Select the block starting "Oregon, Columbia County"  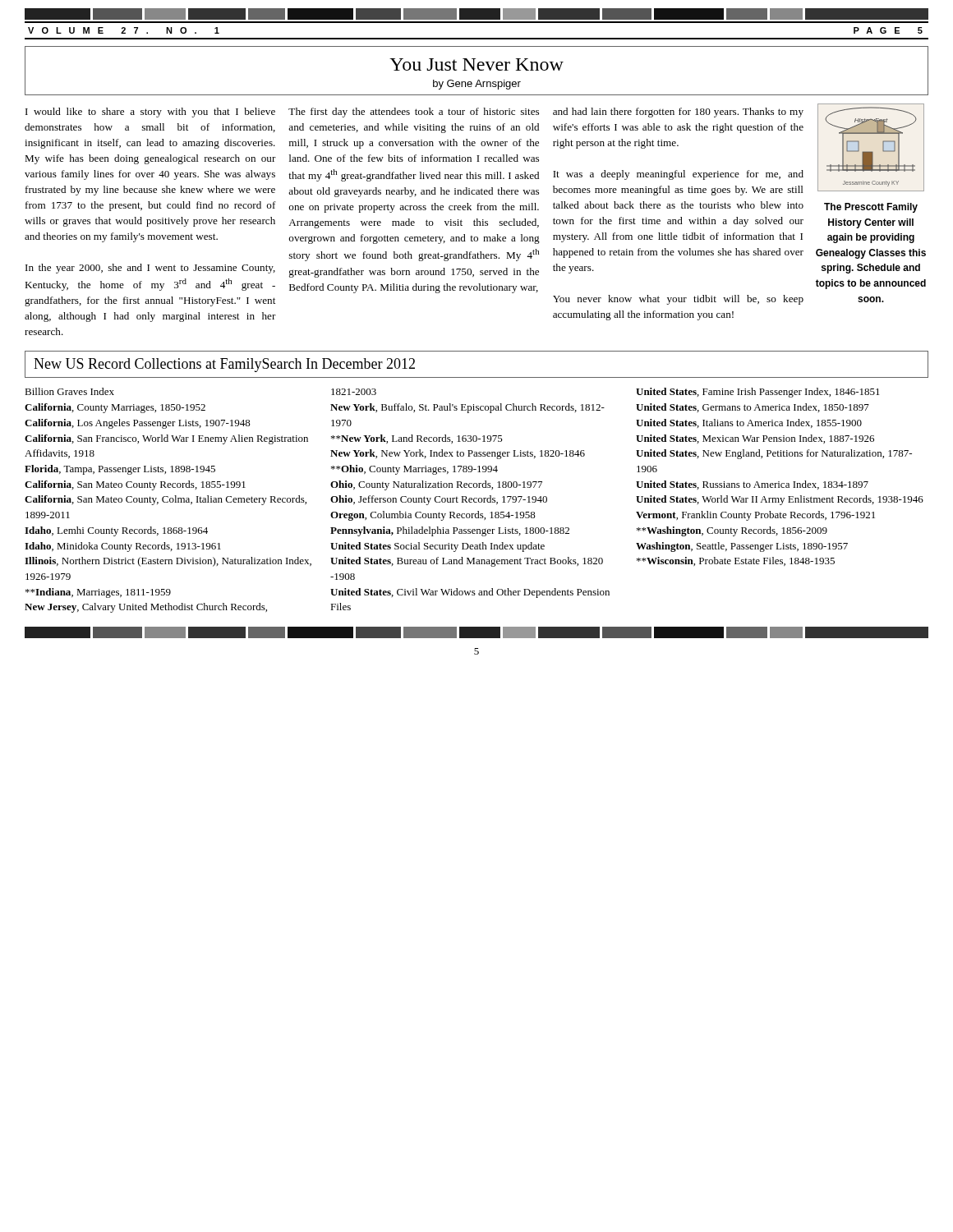pyautogui.click(x=433, y=515)
